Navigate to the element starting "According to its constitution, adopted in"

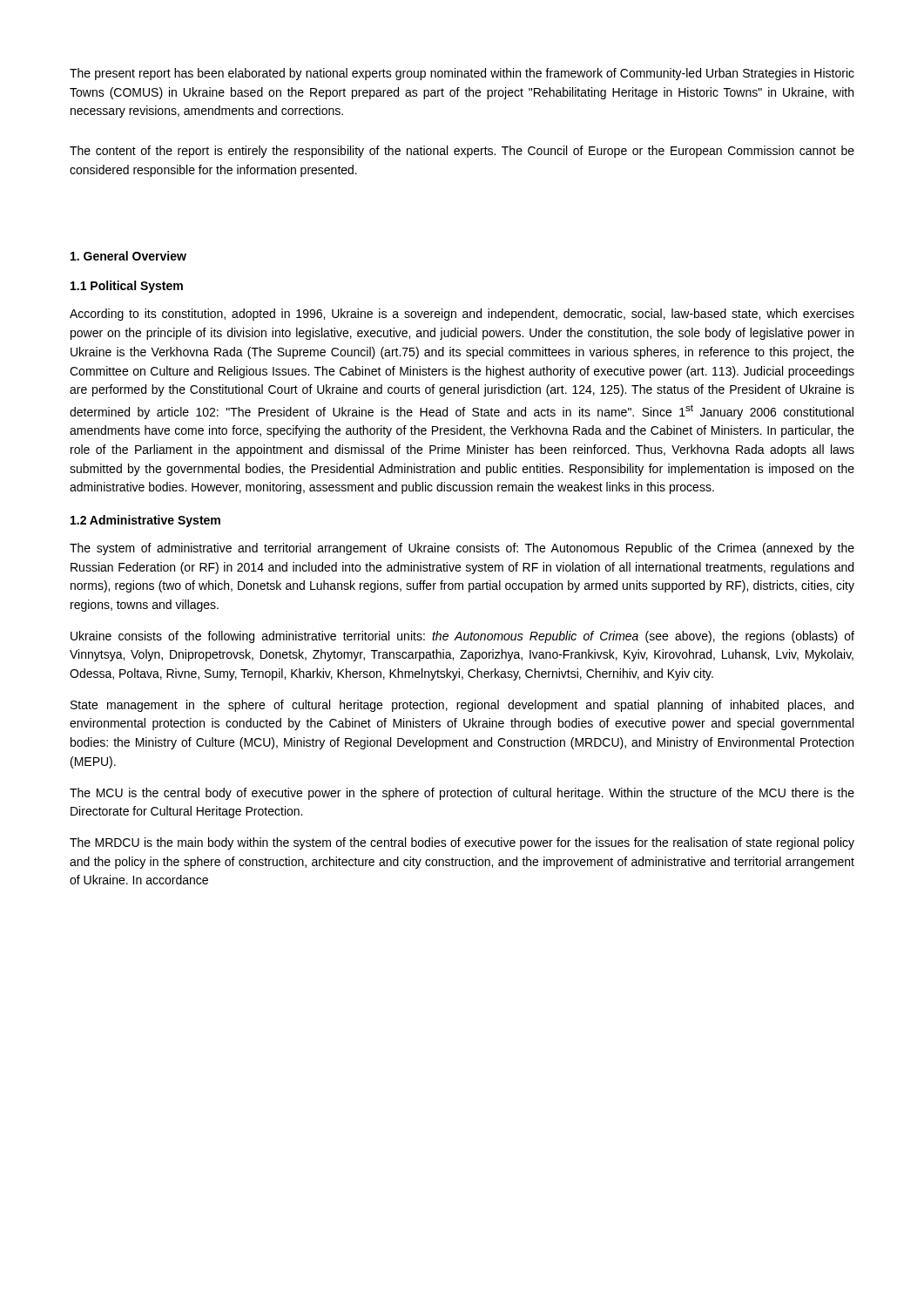(x=462, y=401)
